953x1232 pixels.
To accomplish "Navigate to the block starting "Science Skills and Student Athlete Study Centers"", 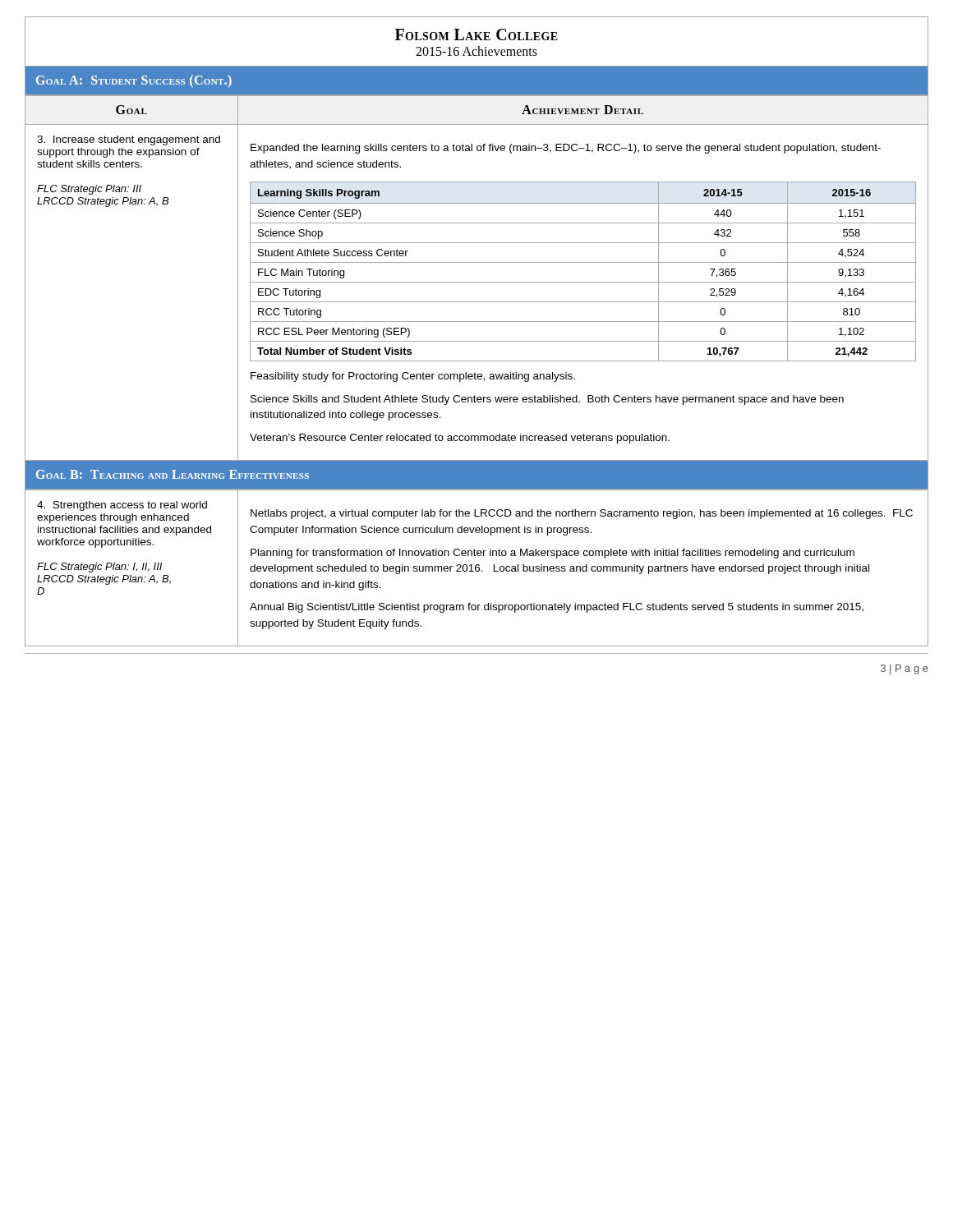I will click(x=547, y=407).
